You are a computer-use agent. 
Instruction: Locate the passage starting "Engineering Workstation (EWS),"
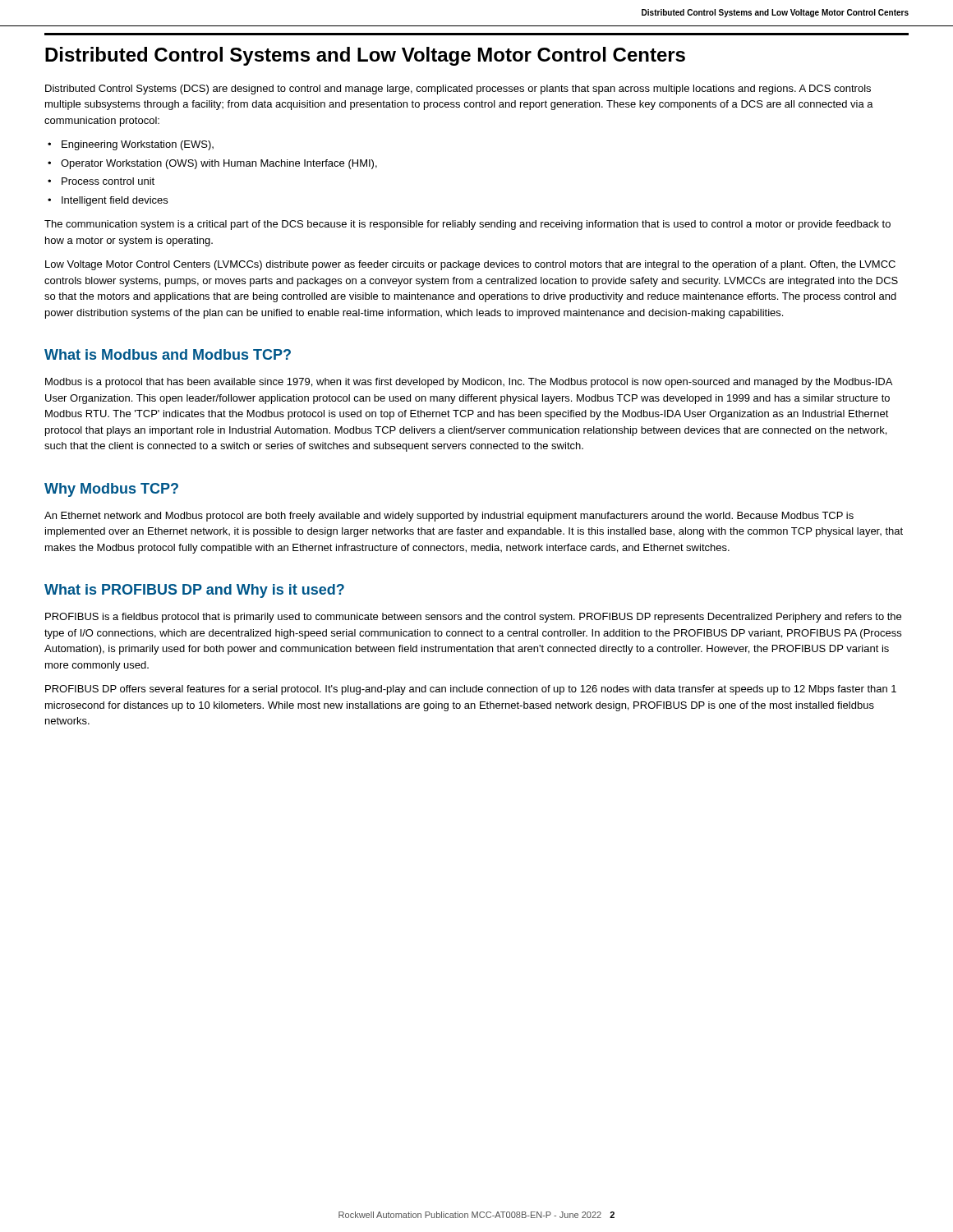pyautogui.click(x=138, y=144)
